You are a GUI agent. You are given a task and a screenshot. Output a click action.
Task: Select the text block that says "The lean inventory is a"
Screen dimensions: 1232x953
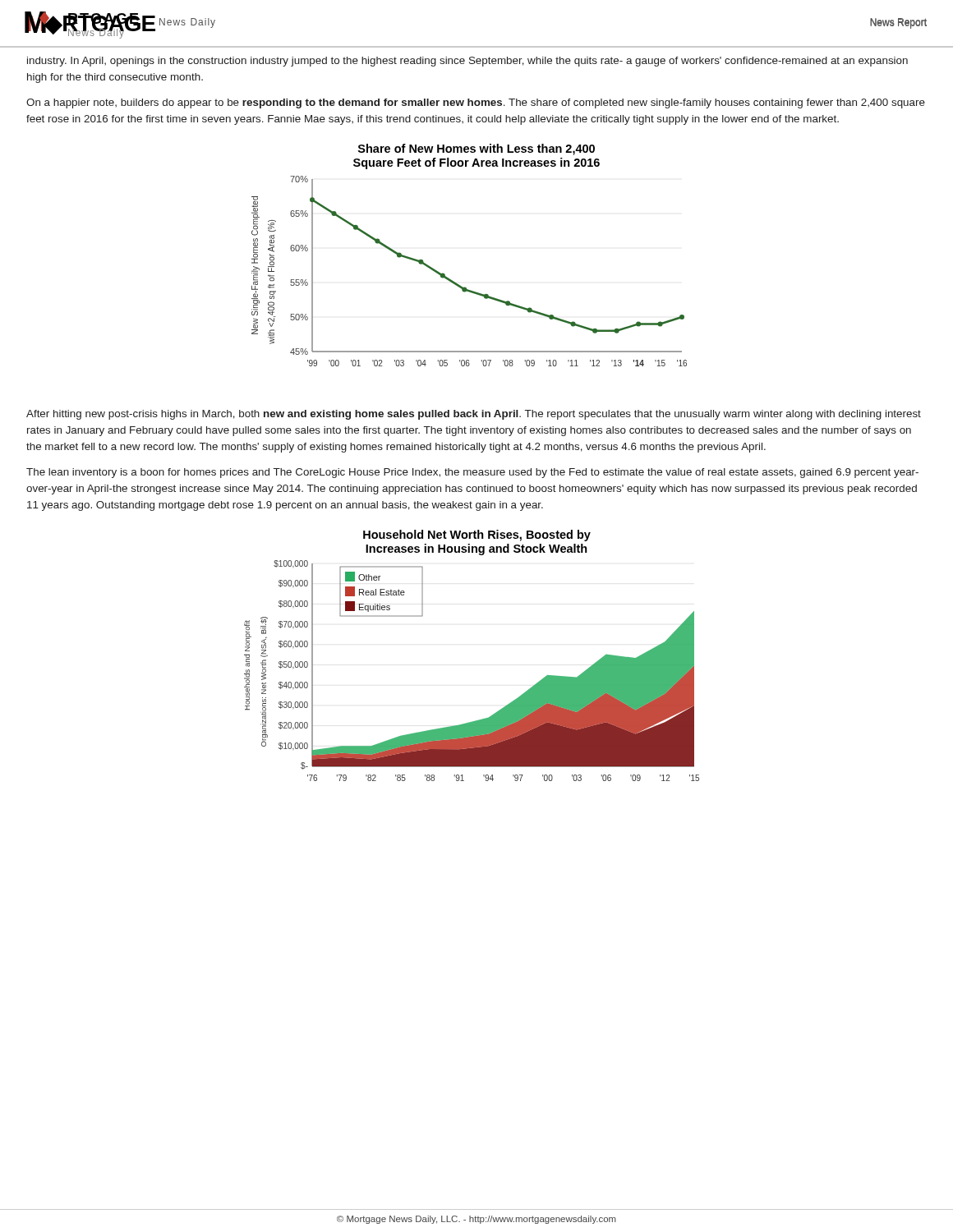pos(473,488)
